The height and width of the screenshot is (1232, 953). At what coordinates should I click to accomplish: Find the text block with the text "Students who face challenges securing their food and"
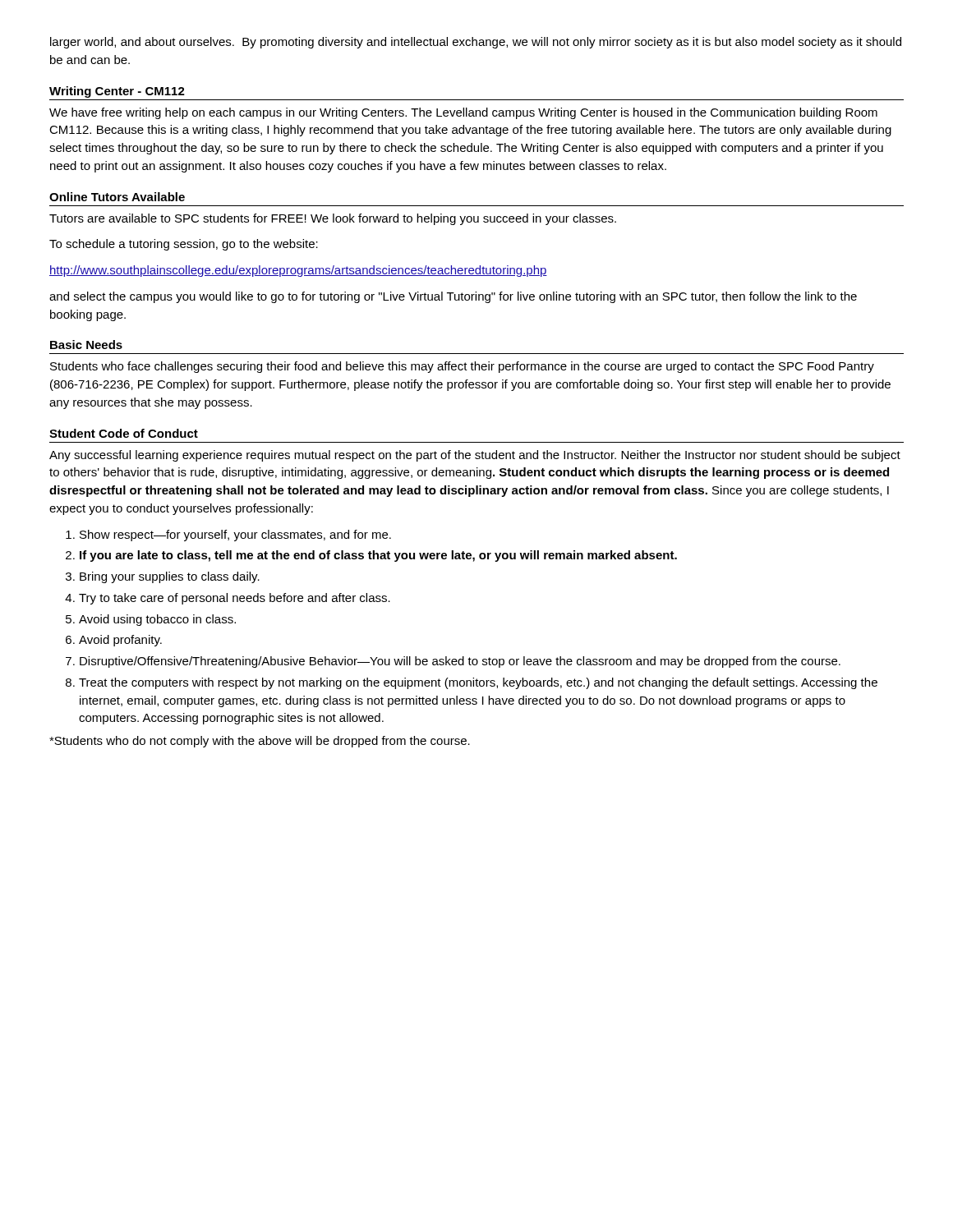(470, 384)
